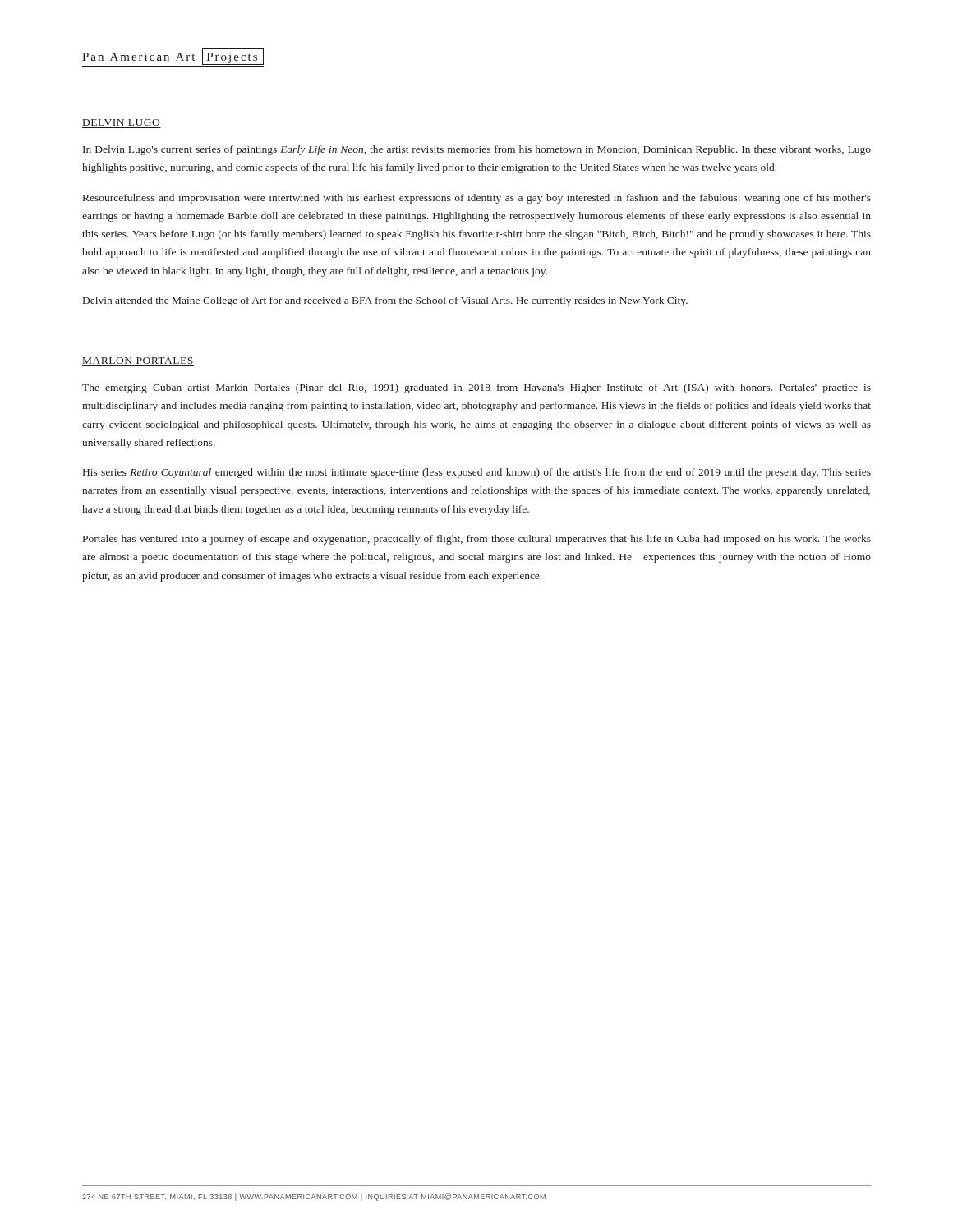Point to "DELVIN LUGO"

click(121, 122)
